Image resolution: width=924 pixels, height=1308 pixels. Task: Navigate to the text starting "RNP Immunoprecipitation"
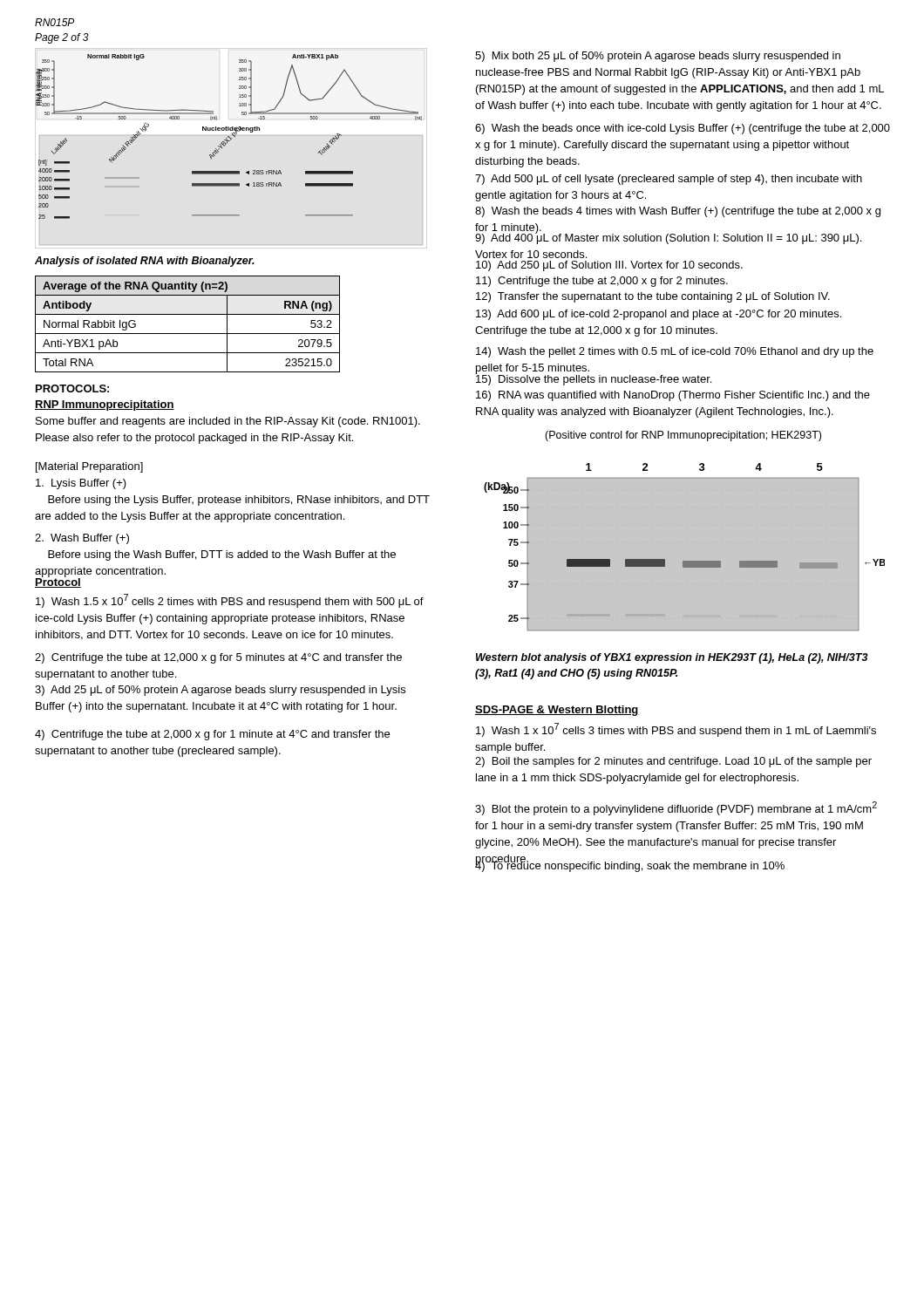click(x=104, y=404)
